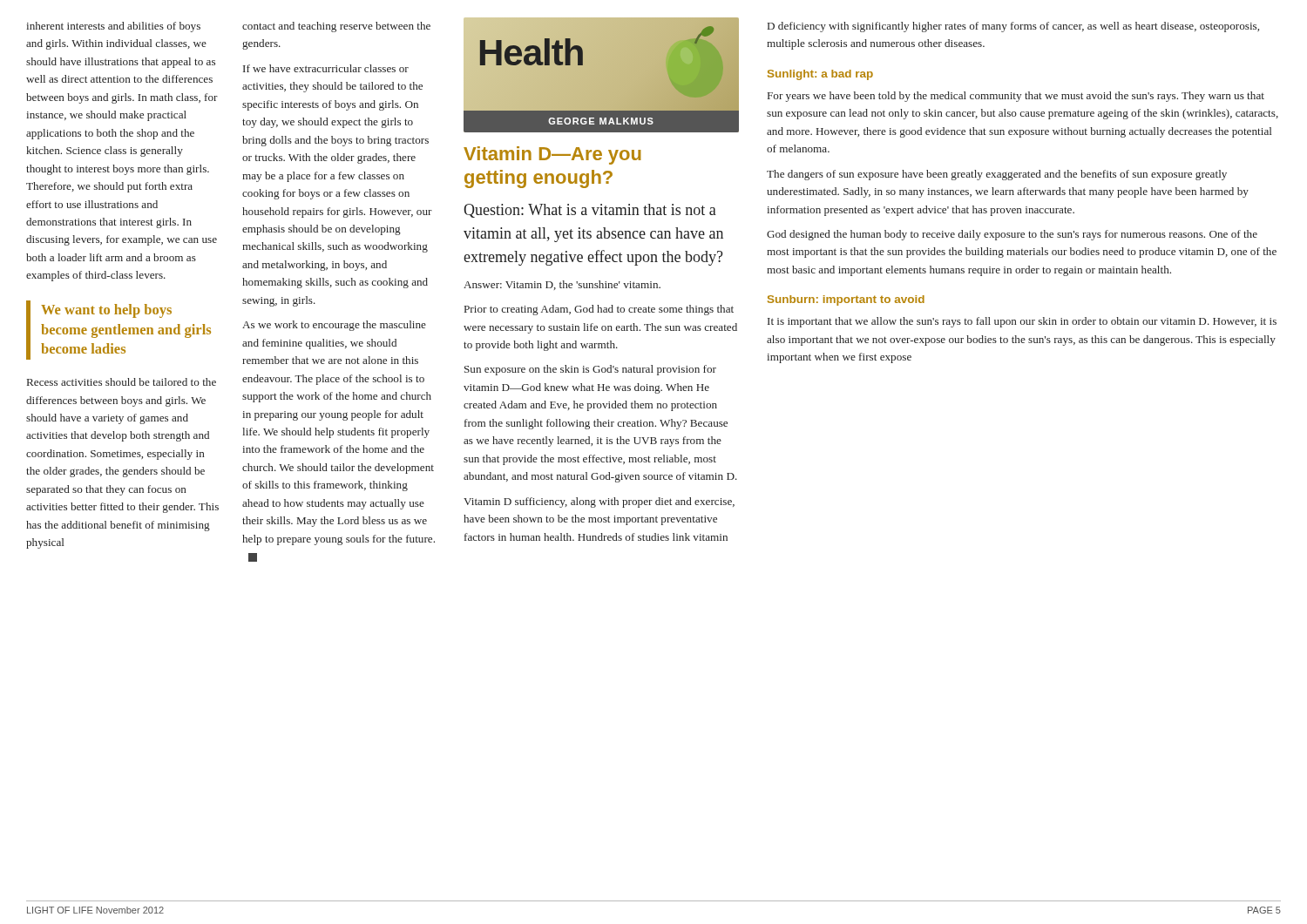Point to the text starting "D deficiency with significantly higher"
Screen dimensions: 924x1307
point(1024,35)
